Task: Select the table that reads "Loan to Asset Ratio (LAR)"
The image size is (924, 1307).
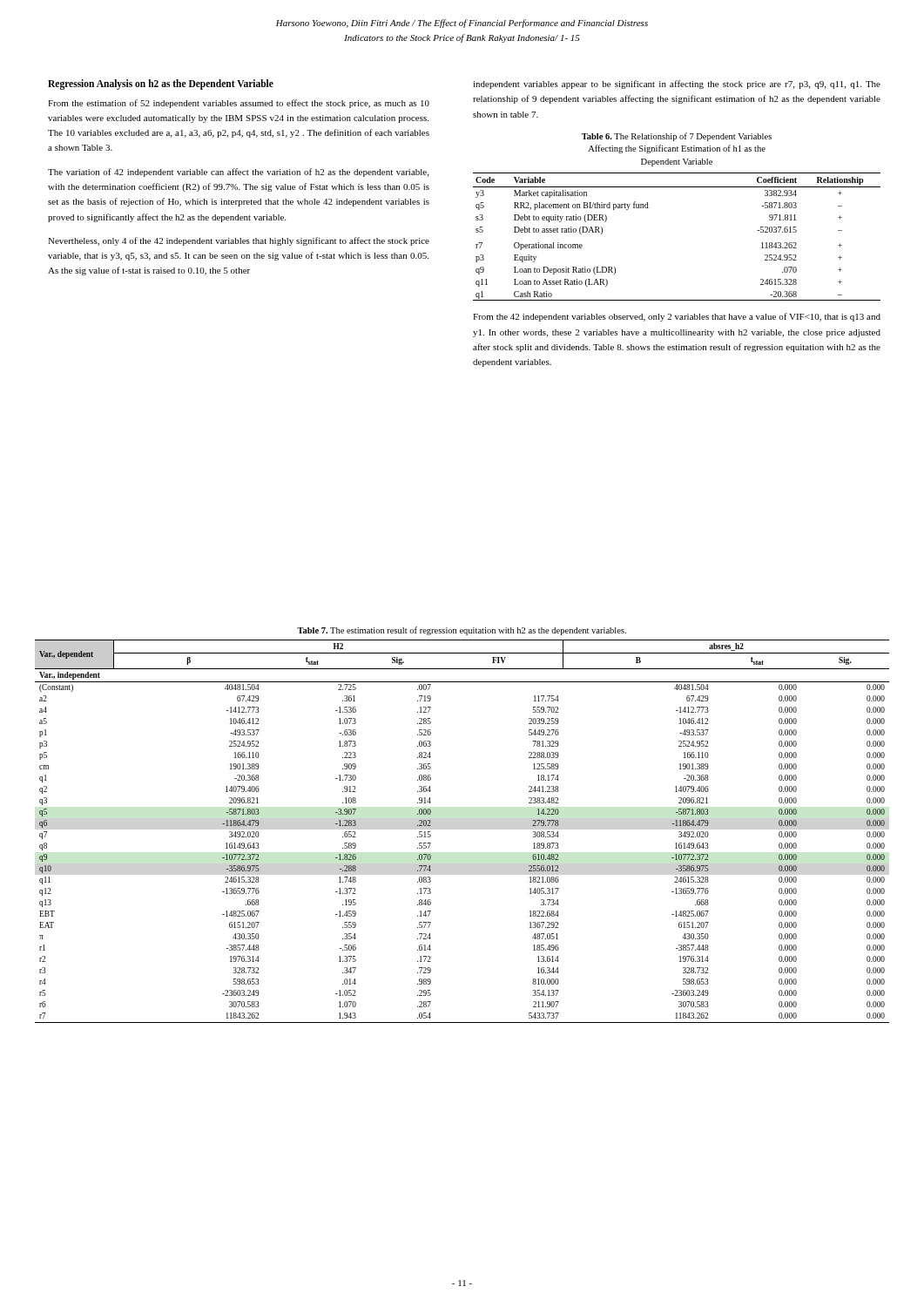Action: tap(677, 237)
